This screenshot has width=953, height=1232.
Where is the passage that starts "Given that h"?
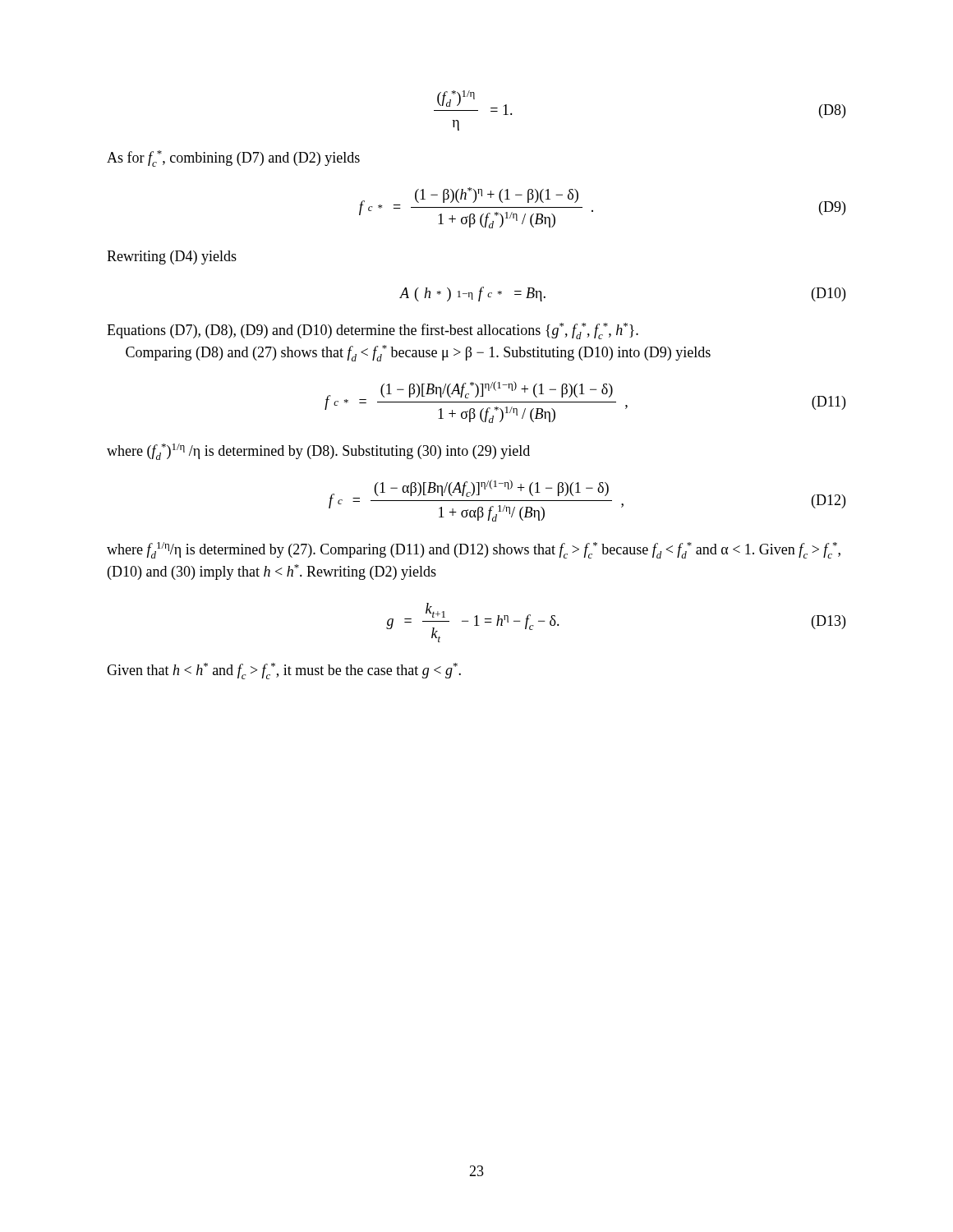coord(284,670)
